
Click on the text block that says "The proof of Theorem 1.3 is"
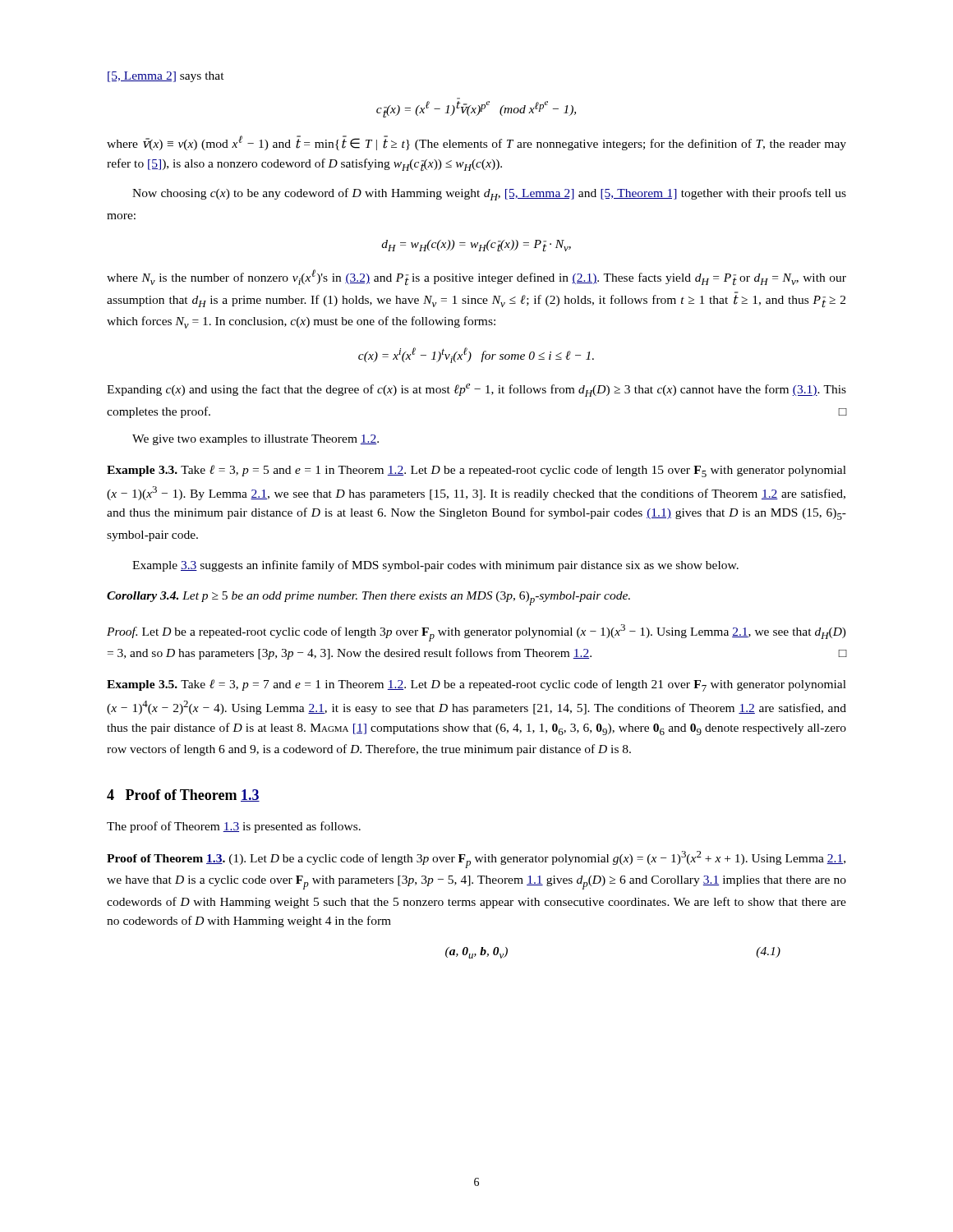tap(234, 826)
